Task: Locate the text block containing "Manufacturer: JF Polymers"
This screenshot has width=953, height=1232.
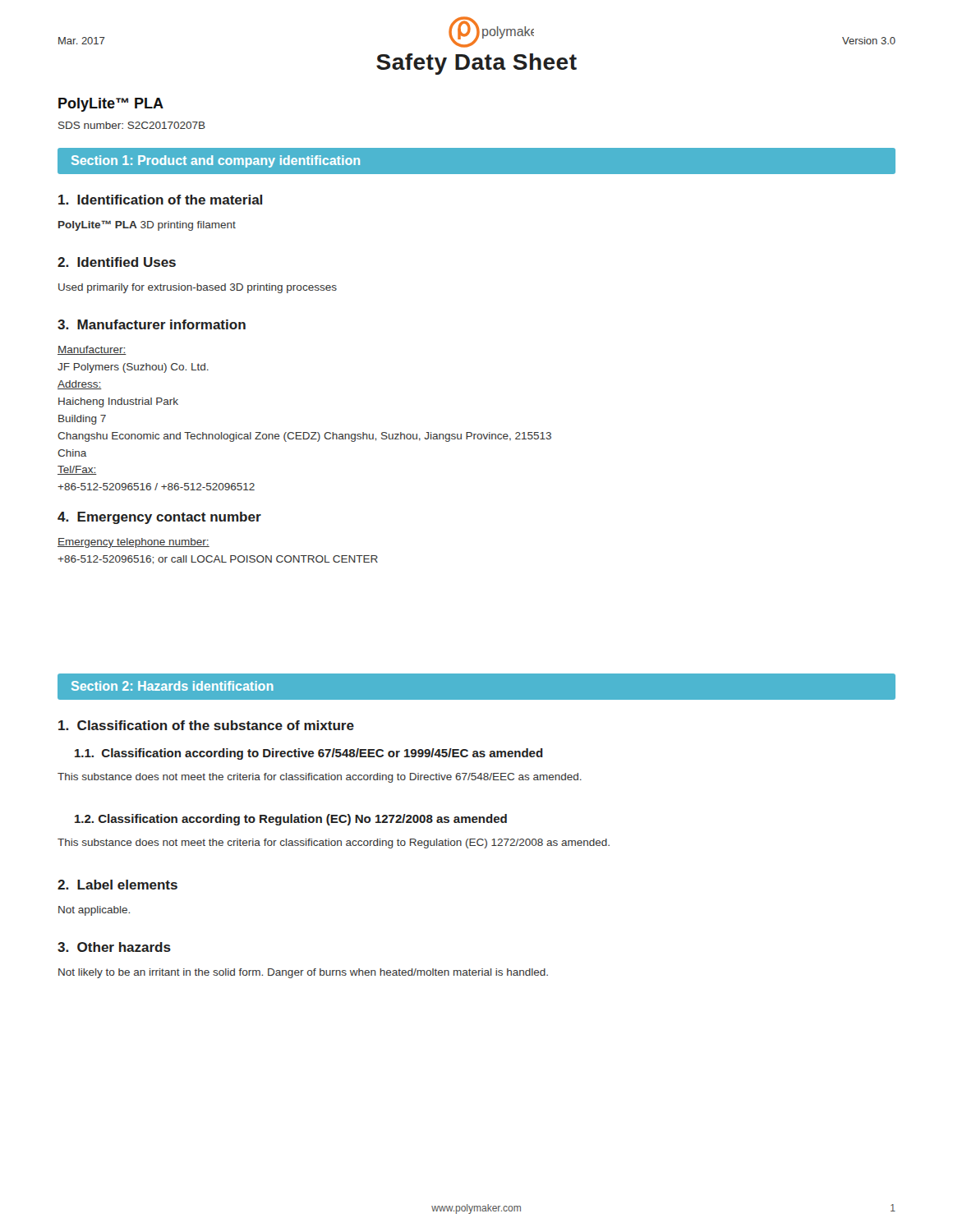Action: pos(92,350)
